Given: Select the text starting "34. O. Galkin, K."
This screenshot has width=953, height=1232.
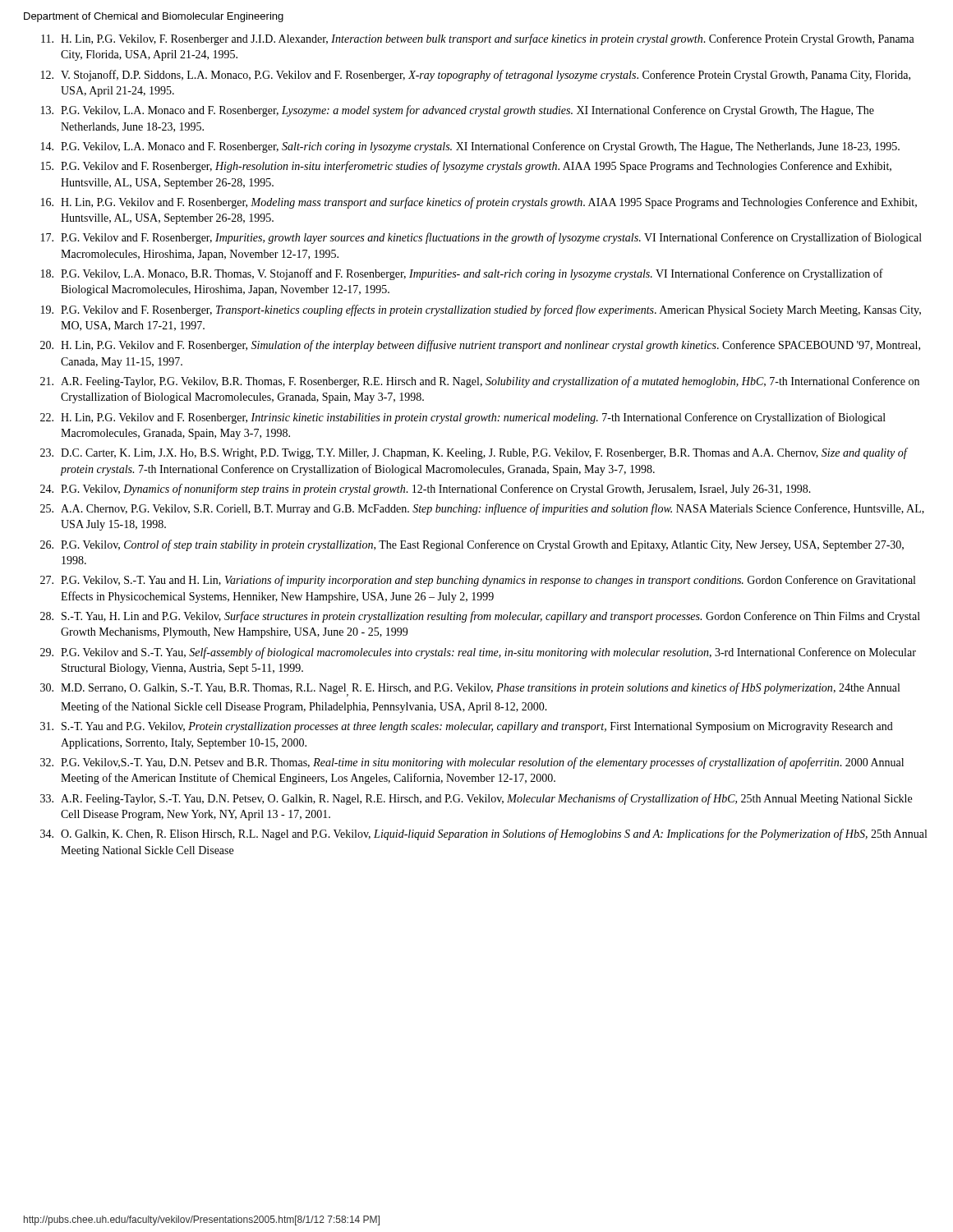Looking at the screenshot, I should [476, 842].
